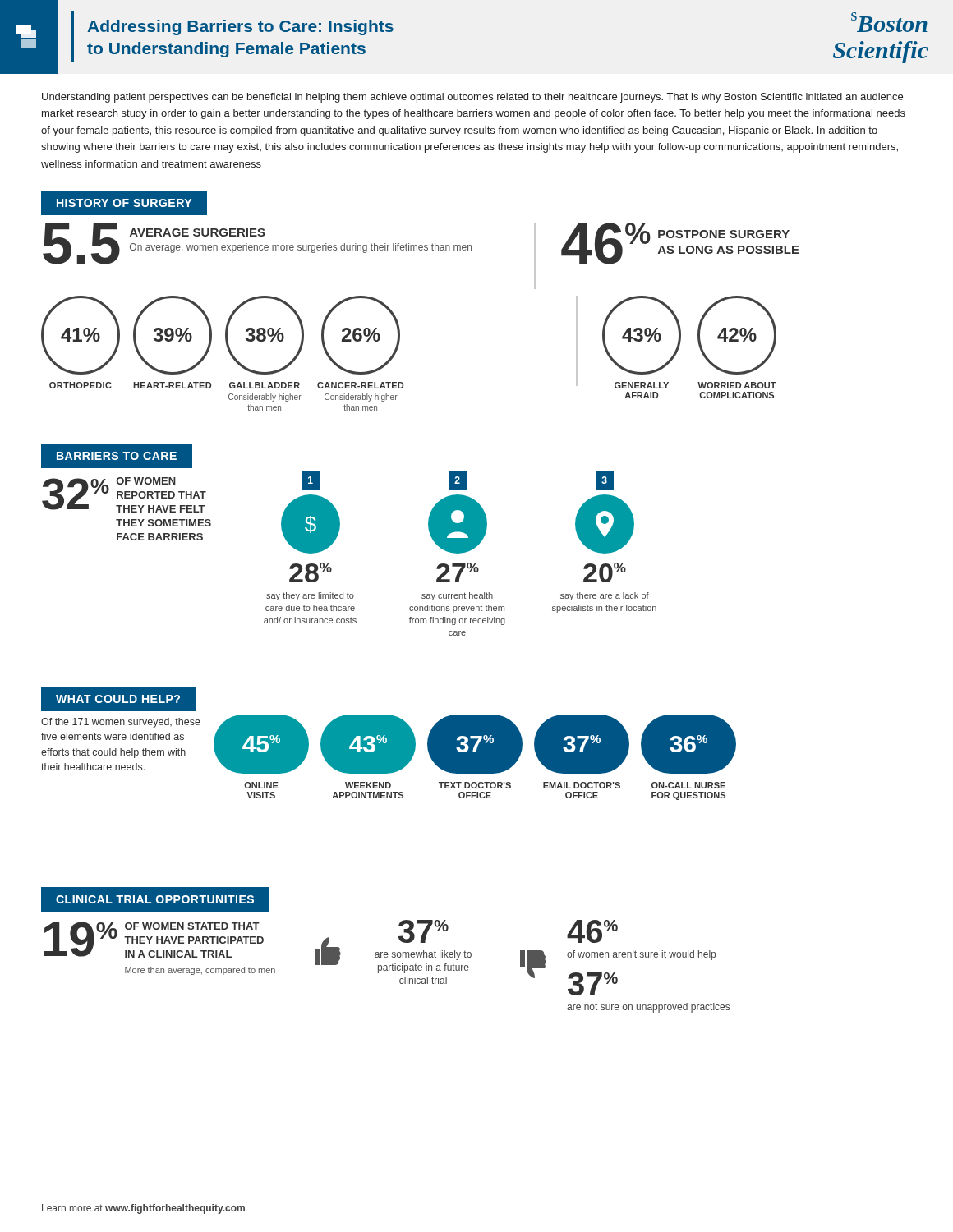953x1232 pixels.
Task: Click on the section header that reads "WHAT COULD HELP?"
Action: pos(118,699)
